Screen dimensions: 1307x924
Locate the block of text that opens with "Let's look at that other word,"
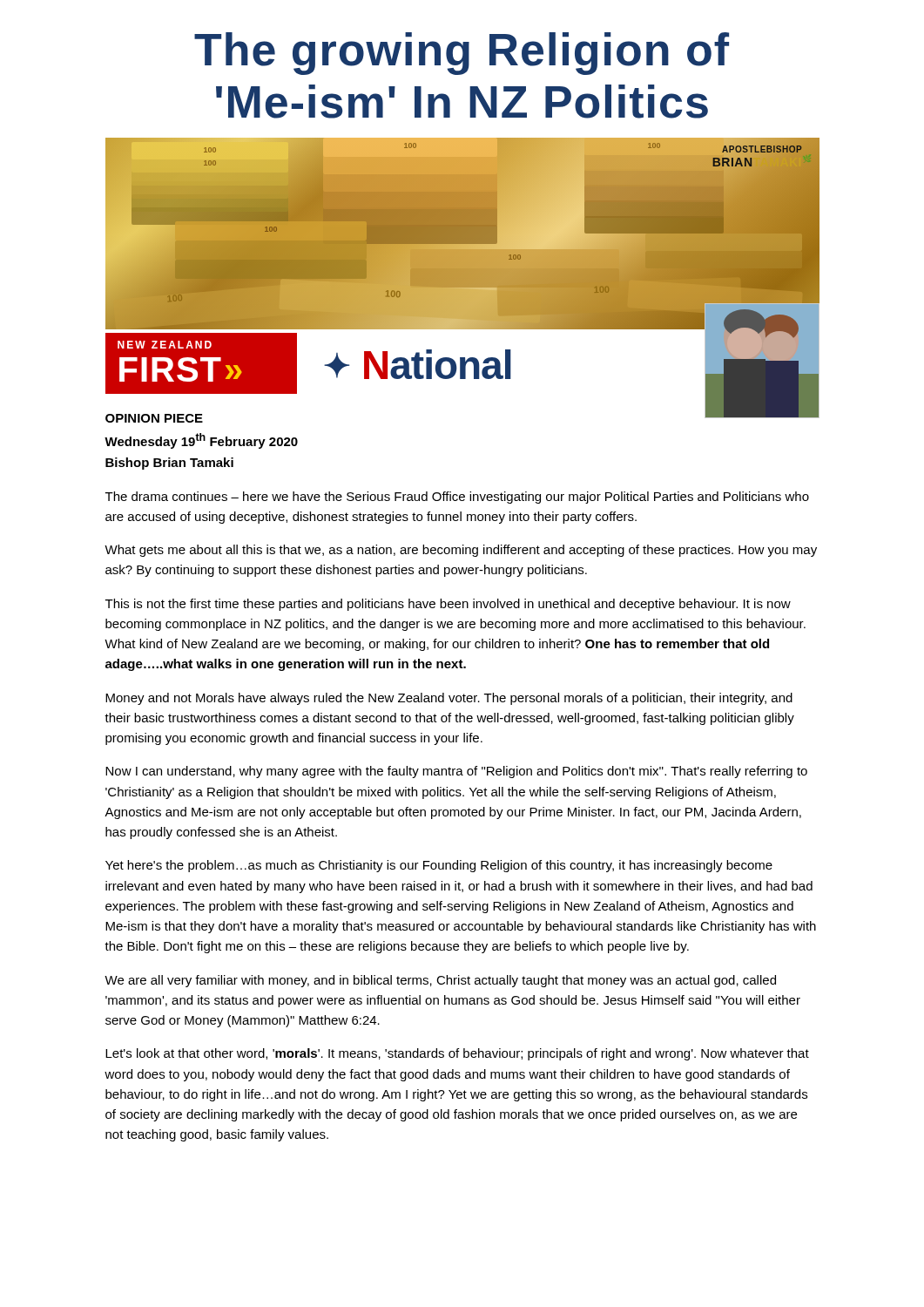(x=462, y=1094)
